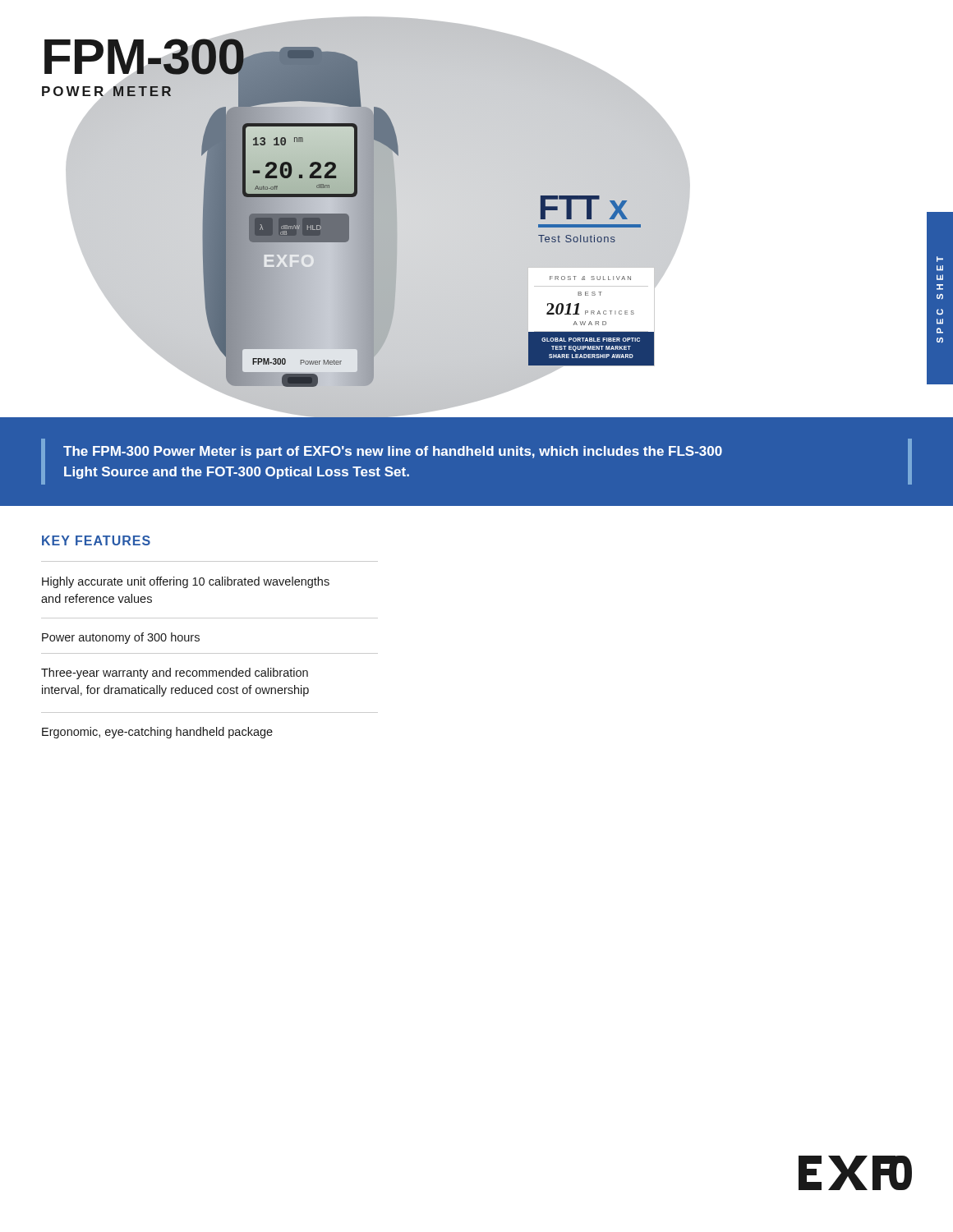Locate the passage starting "KEY FEATURES"
The height and width of the screenshot is (1232, 953).
tap(96, 541)
